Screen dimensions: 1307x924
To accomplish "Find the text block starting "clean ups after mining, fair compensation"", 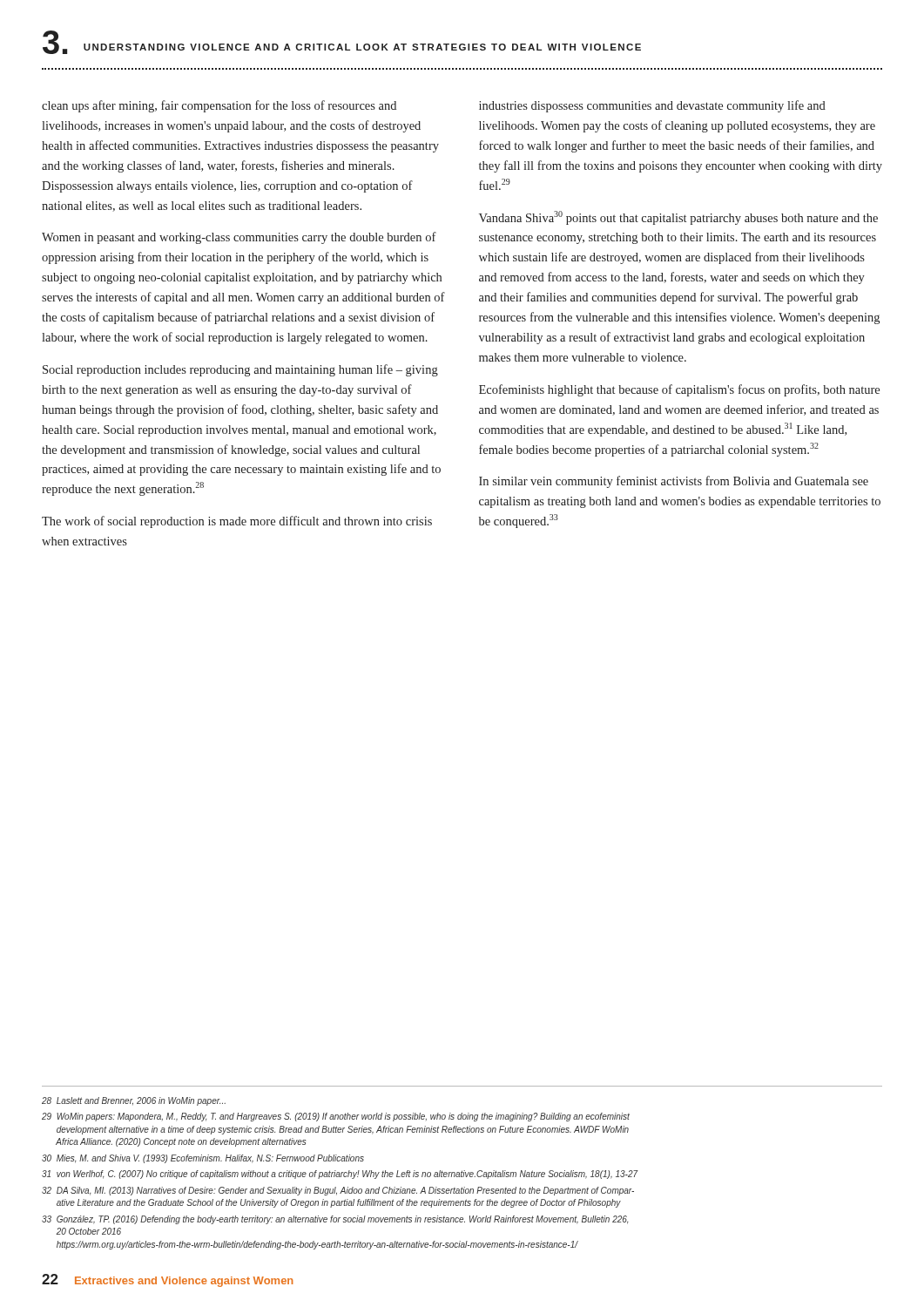I will coord(244,324).
